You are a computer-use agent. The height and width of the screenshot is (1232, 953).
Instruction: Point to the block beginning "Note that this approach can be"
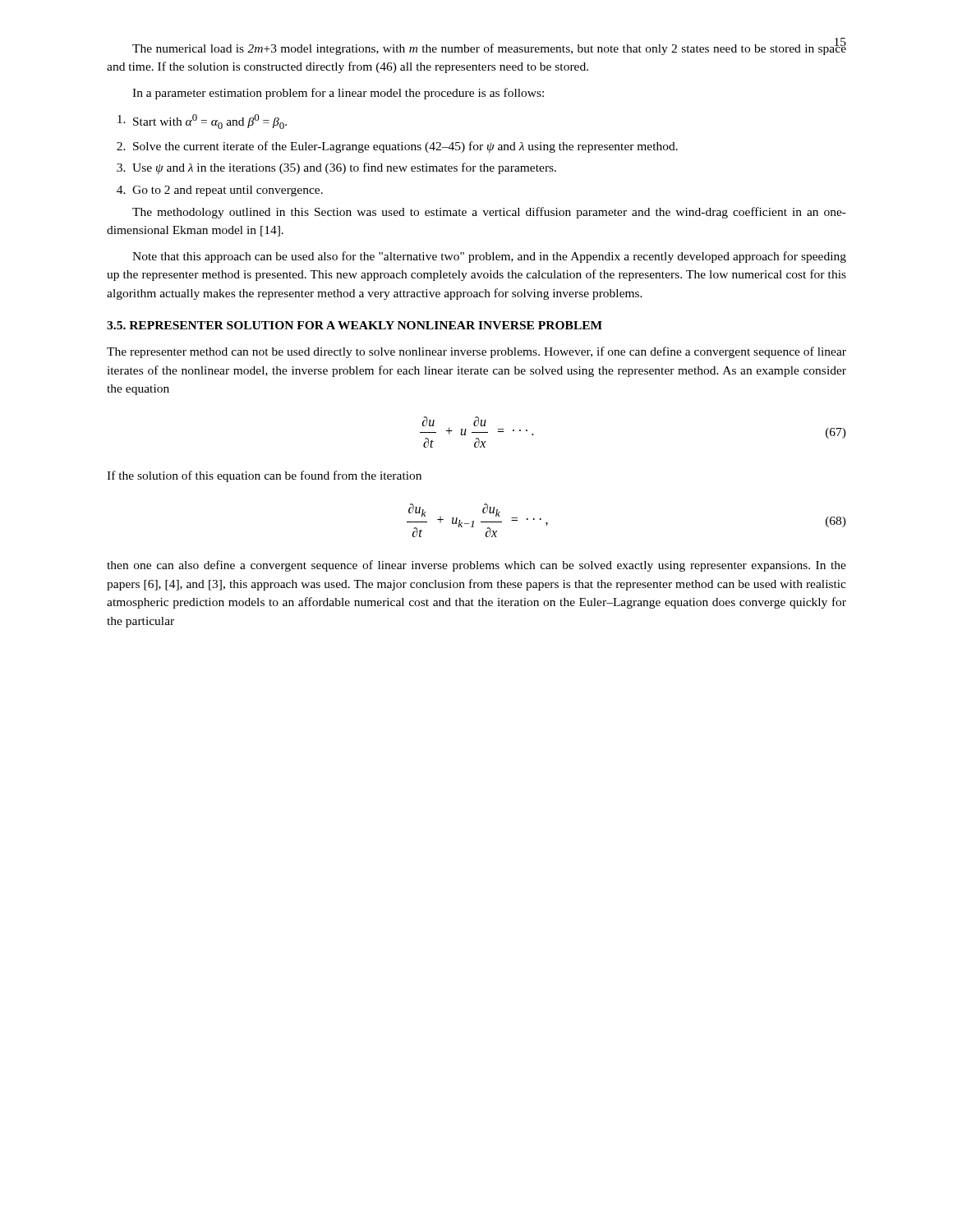click(x=476, y=275)
